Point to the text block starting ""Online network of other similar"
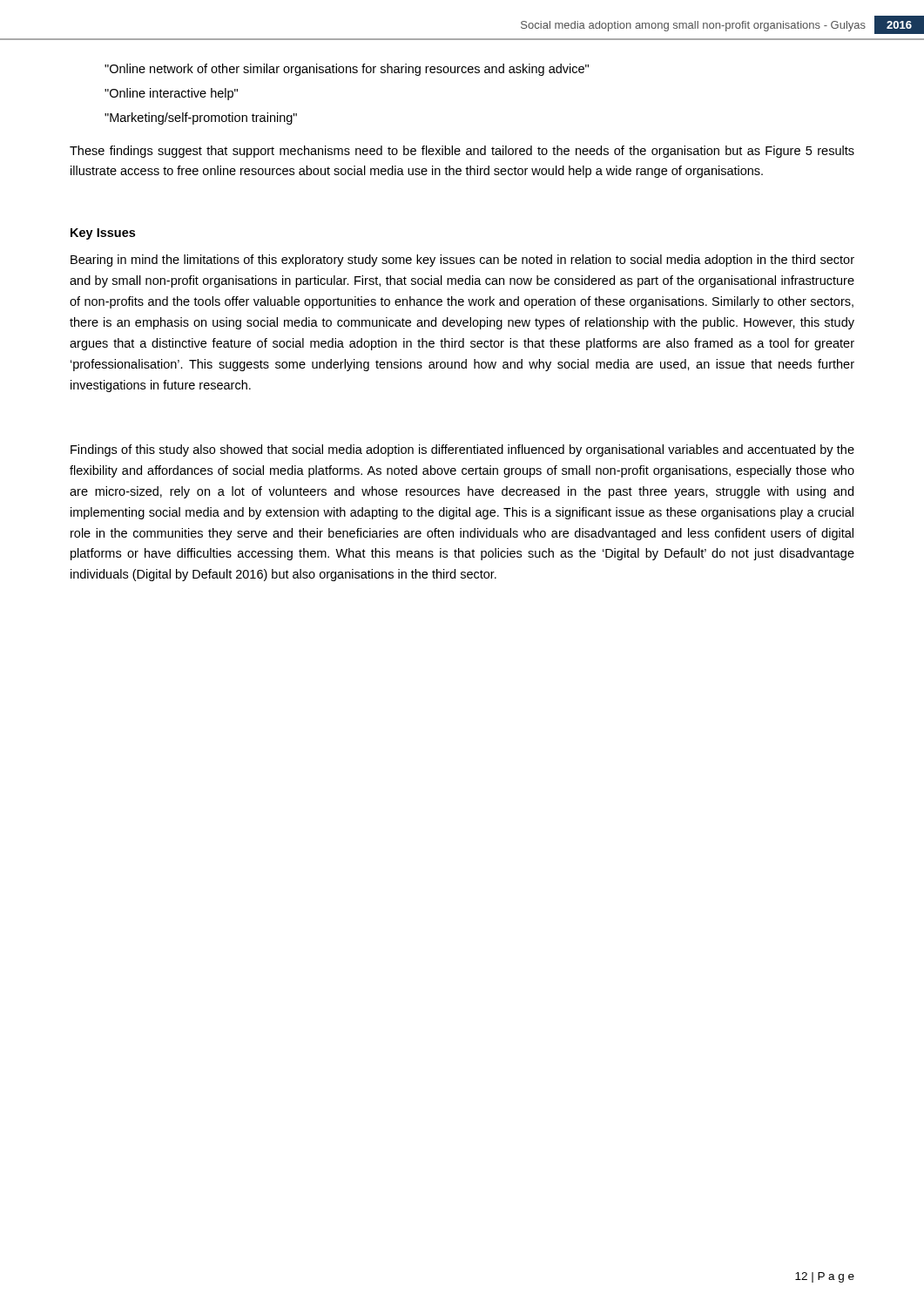Image resolution: width=924 pixels, height=1307 pixels. click(x=347, y=69)
